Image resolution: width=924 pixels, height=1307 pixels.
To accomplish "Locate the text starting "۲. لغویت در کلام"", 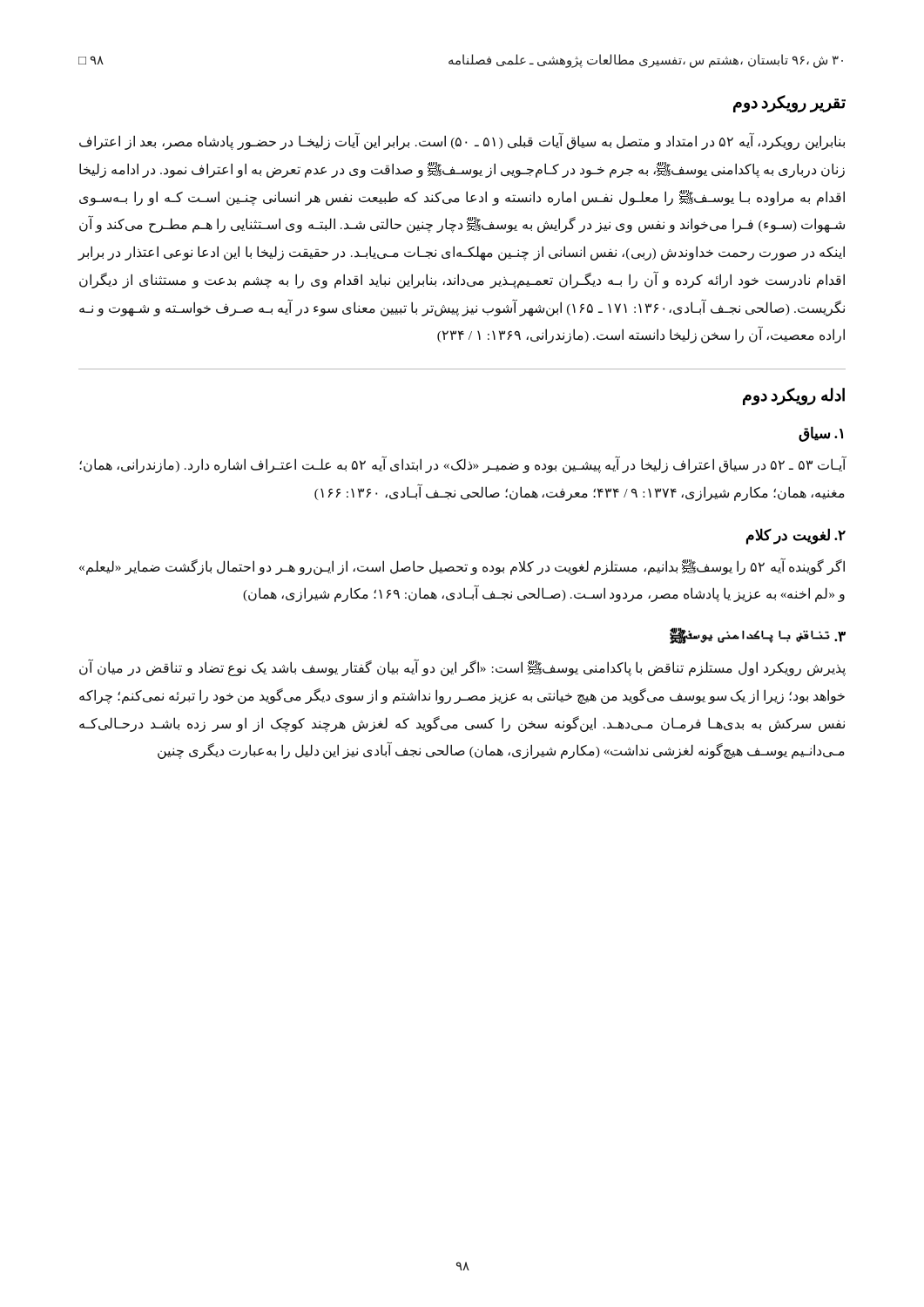I will [x=796, y=535].
